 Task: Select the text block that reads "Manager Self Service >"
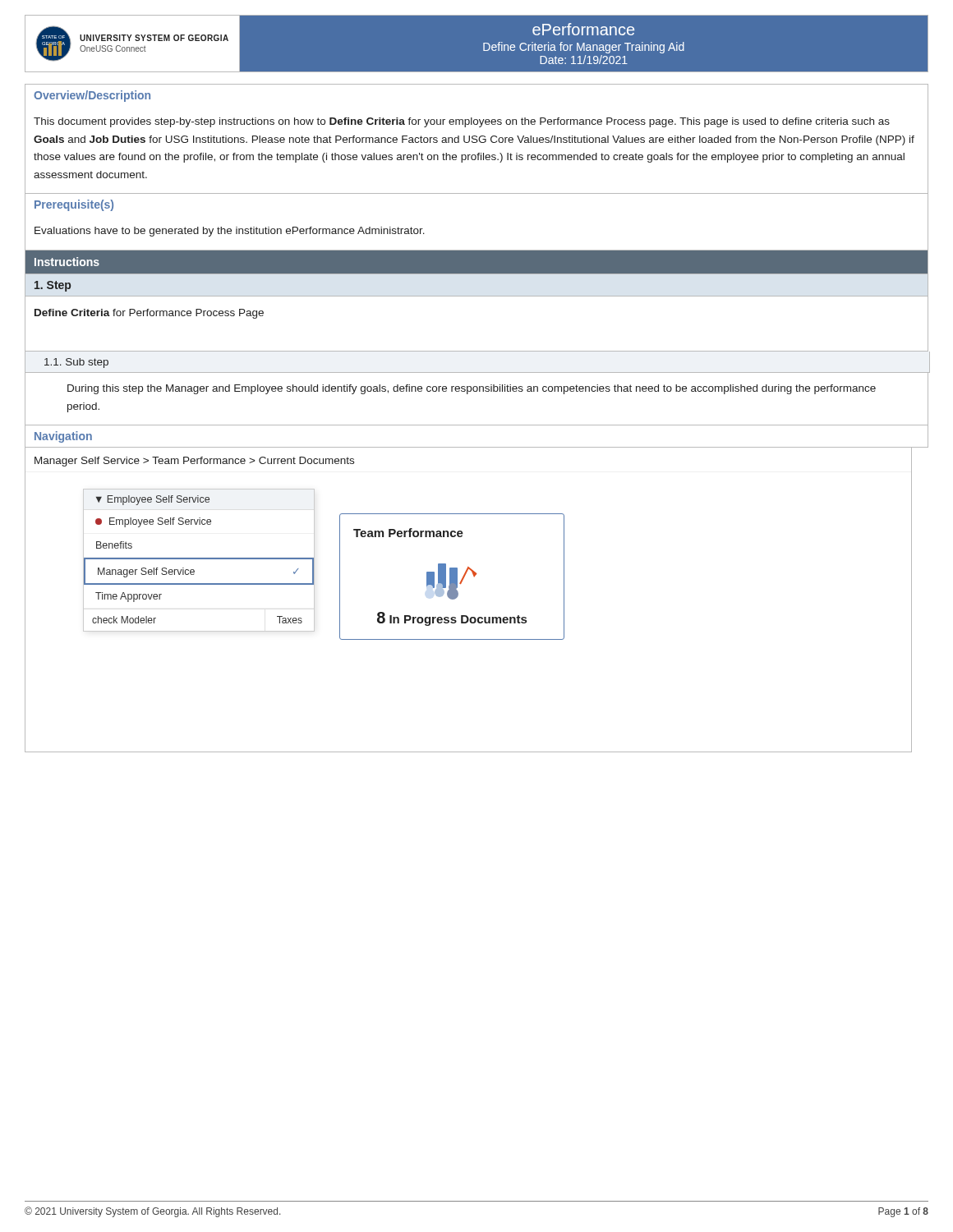[194, 461]
